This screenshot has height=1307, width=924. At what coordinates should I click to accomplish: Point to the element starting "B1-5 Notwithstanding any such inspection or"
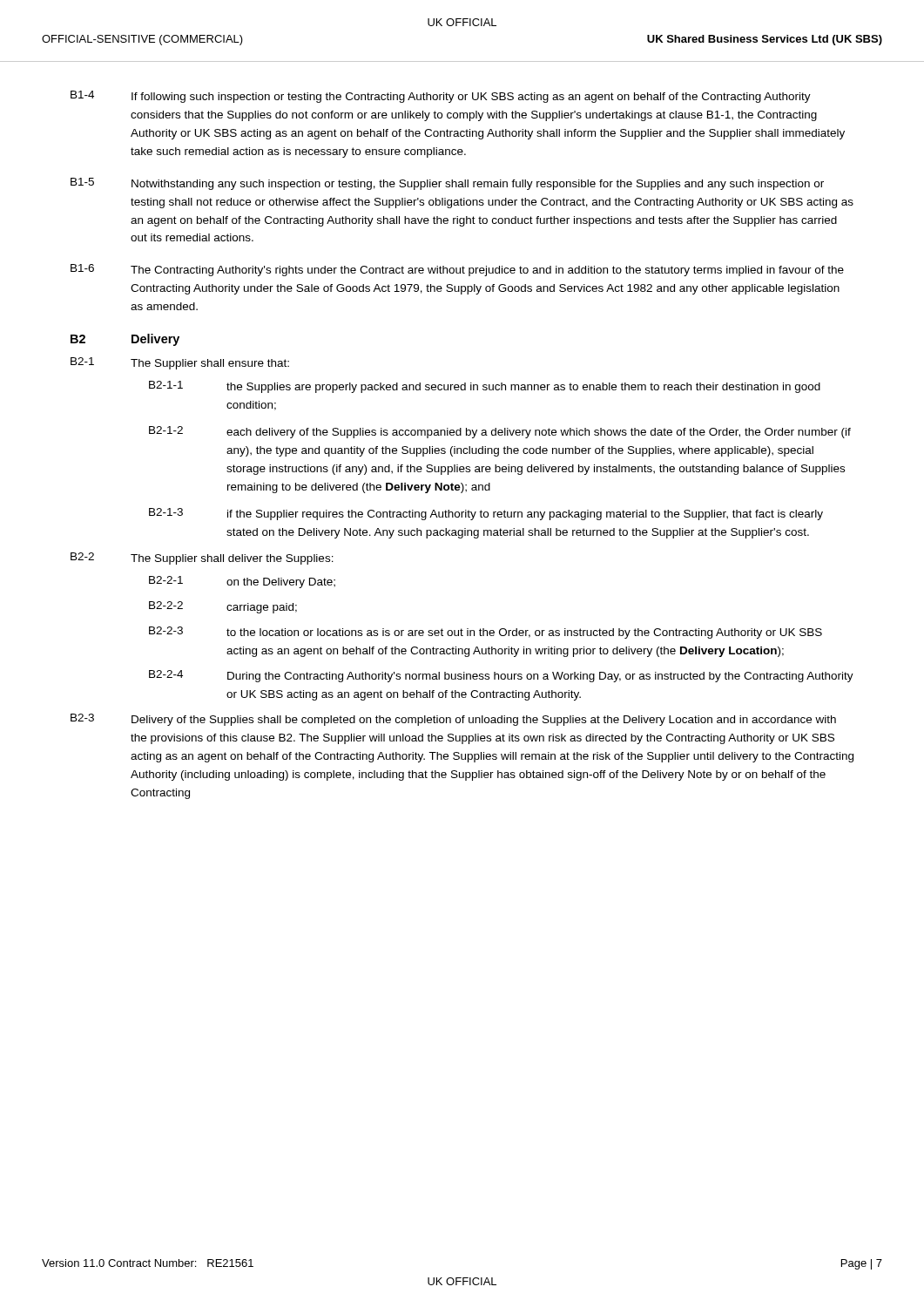pos(462,211)
